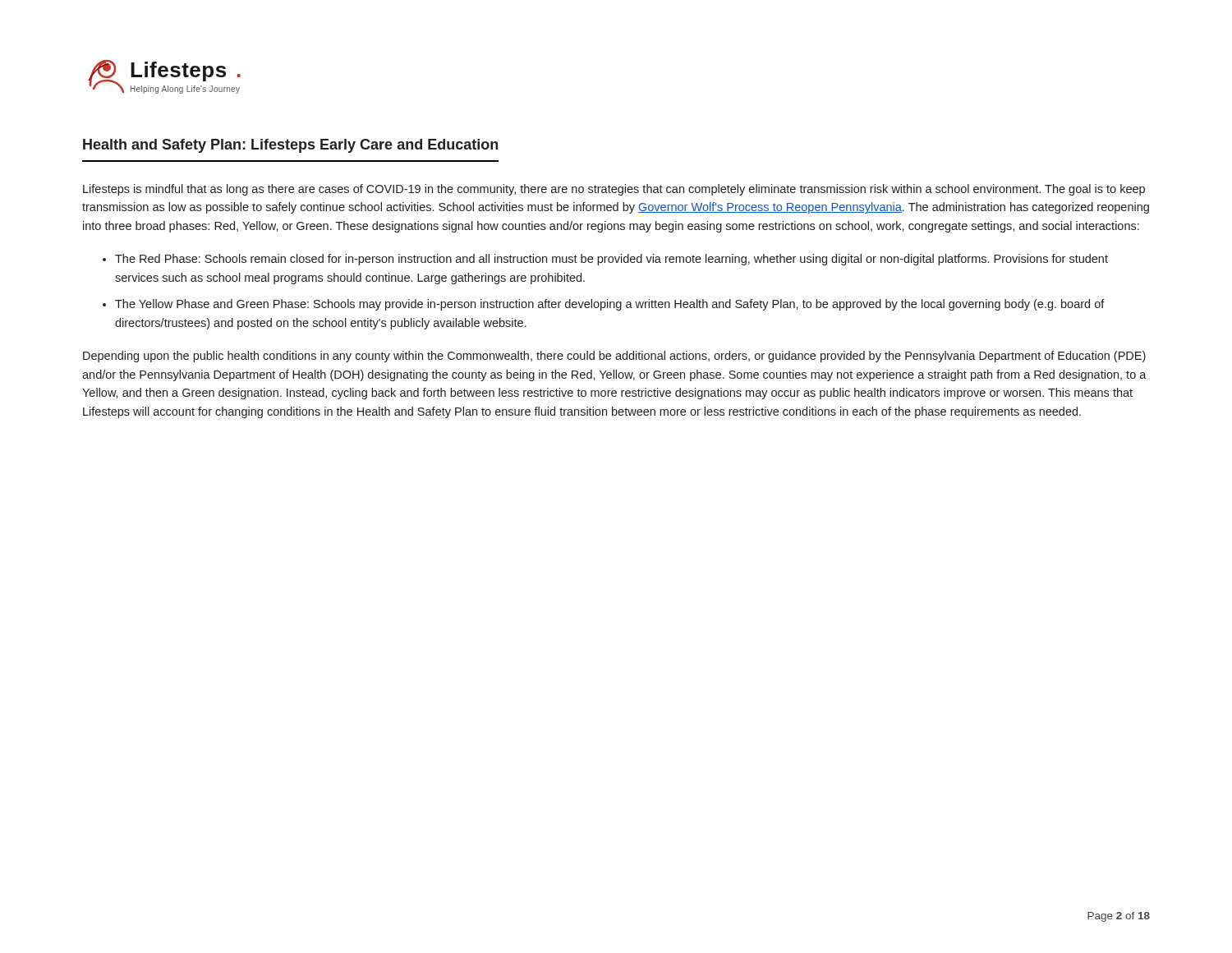1232x953 pixels.
Task: Click the passage that begins "The Red Phase: Schools"
Action: tap(611, 268)
